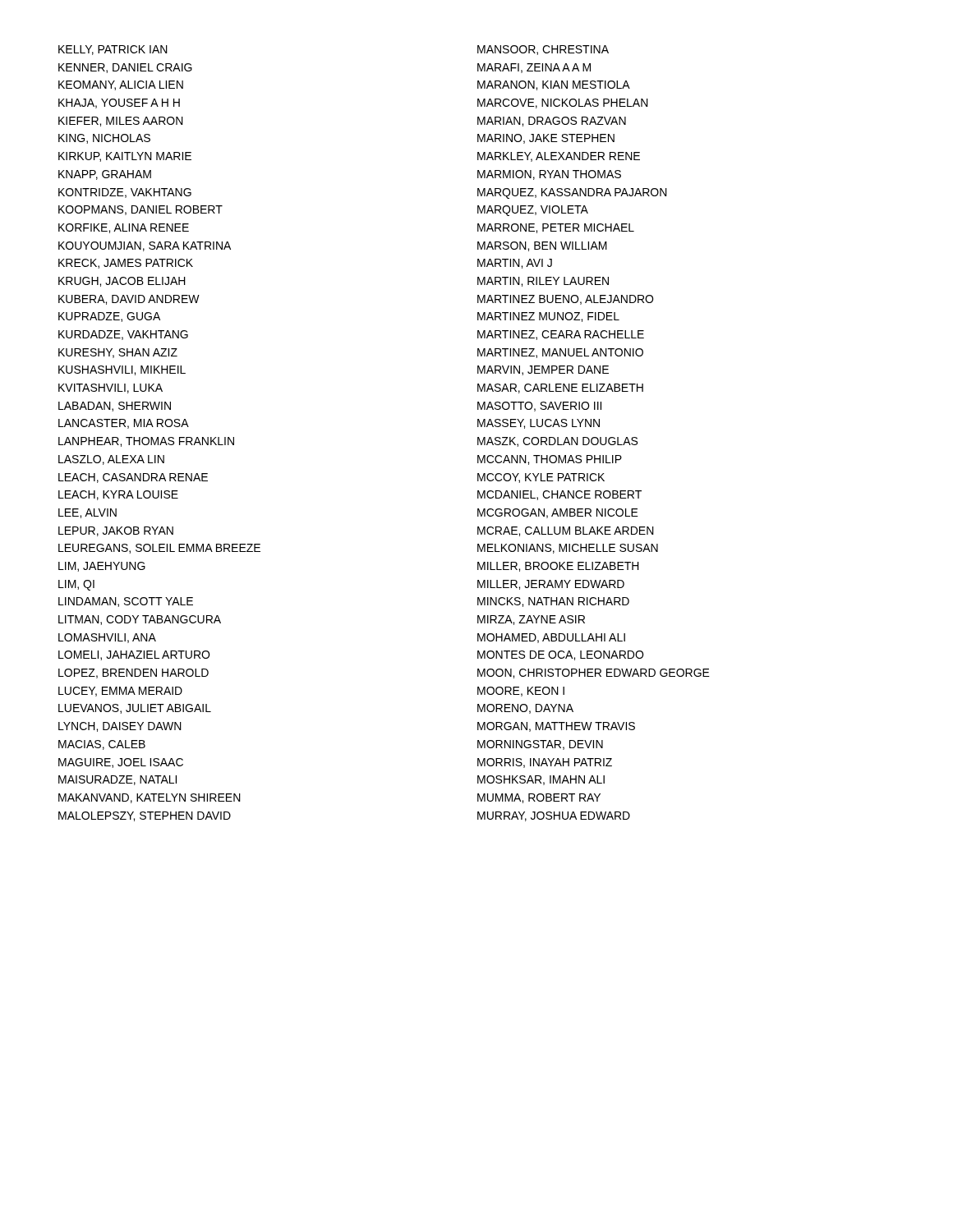
Task: Point to "MARIAN, DRAGOS RAZVAN"
Action: click(x=552, y=121)
